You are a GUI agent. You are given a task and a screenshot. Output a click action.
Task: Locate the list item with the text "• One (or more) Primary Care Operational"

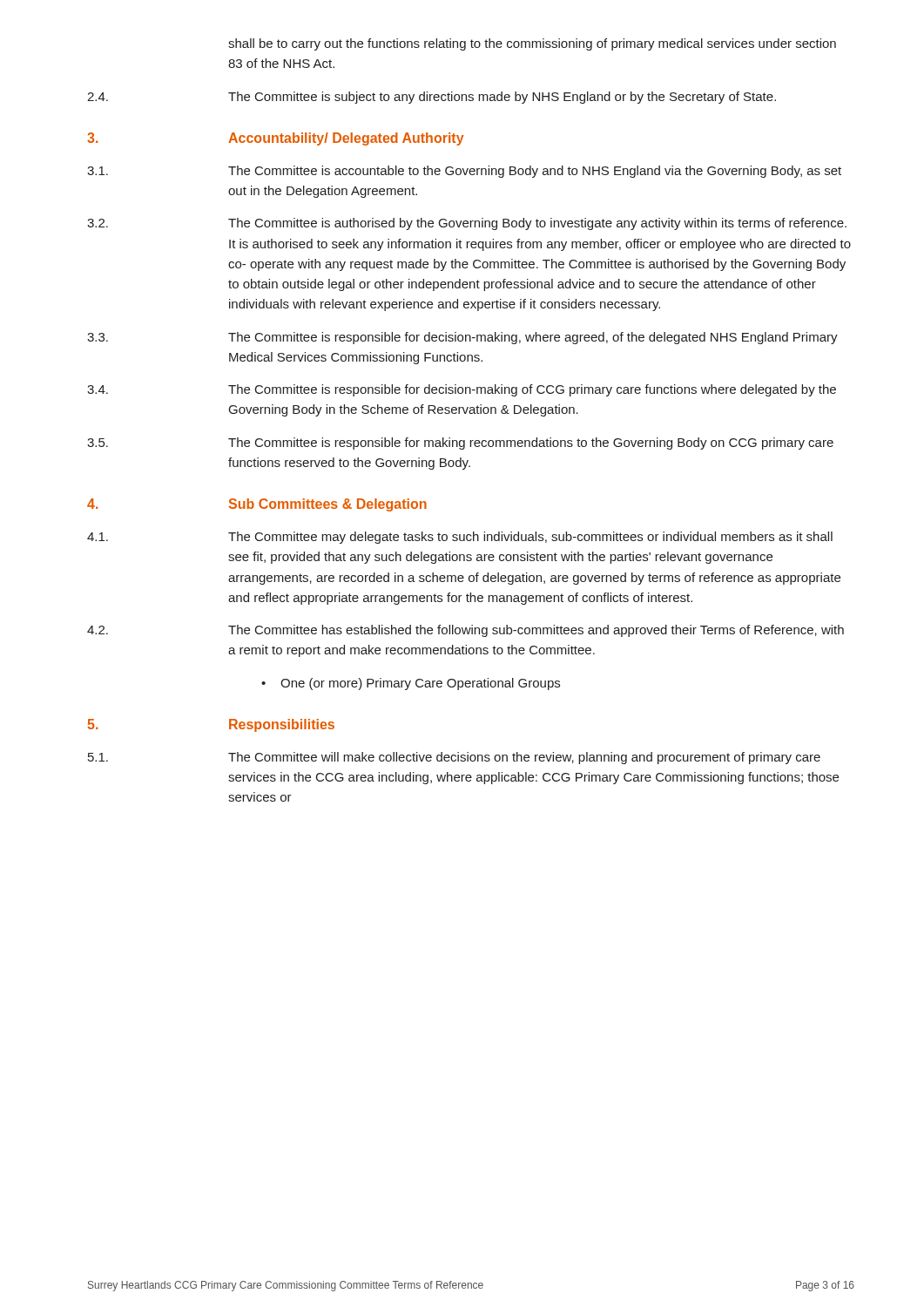point(411,682)
